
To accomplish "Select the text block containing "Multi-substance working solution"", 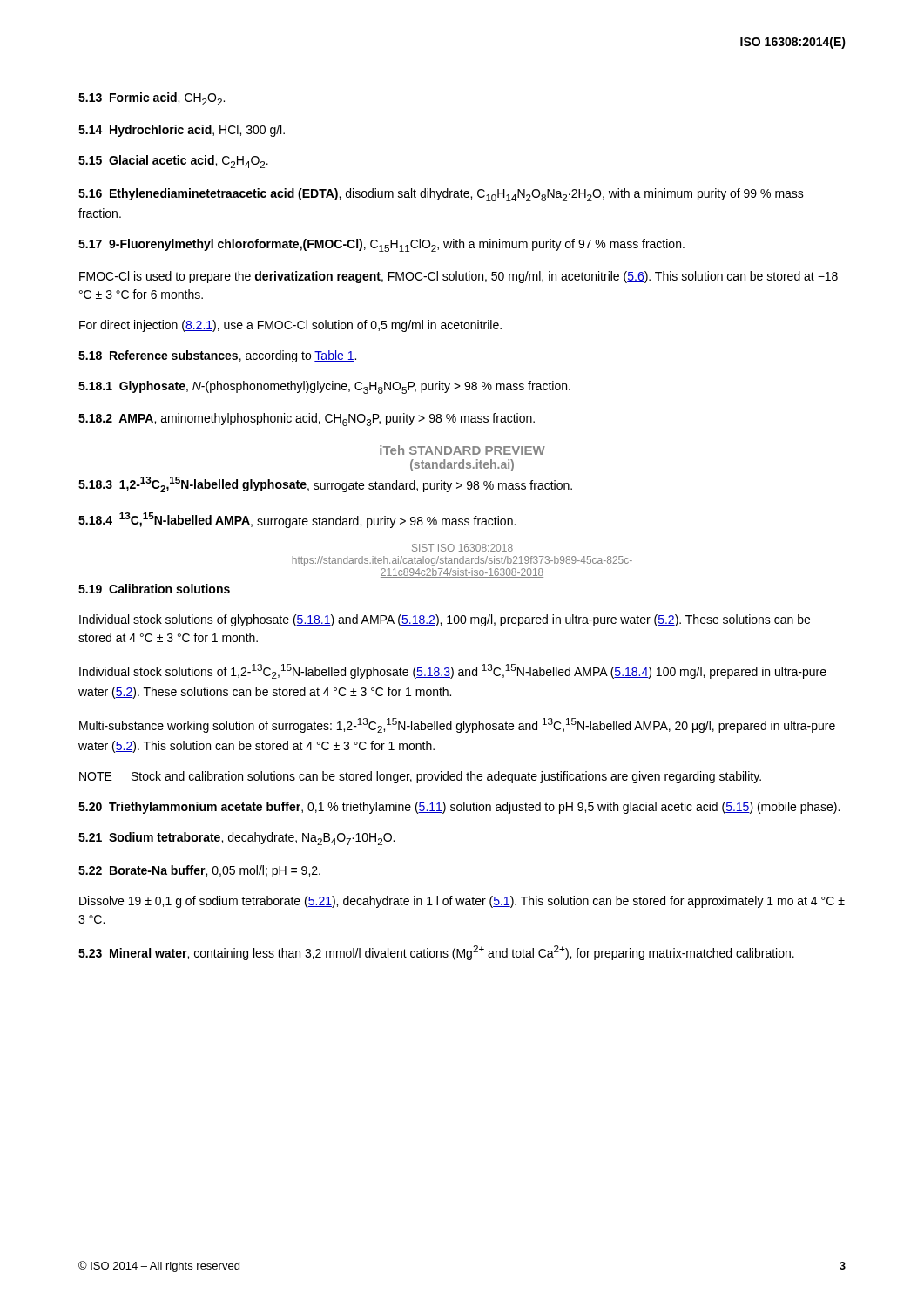I will [457, 734].
